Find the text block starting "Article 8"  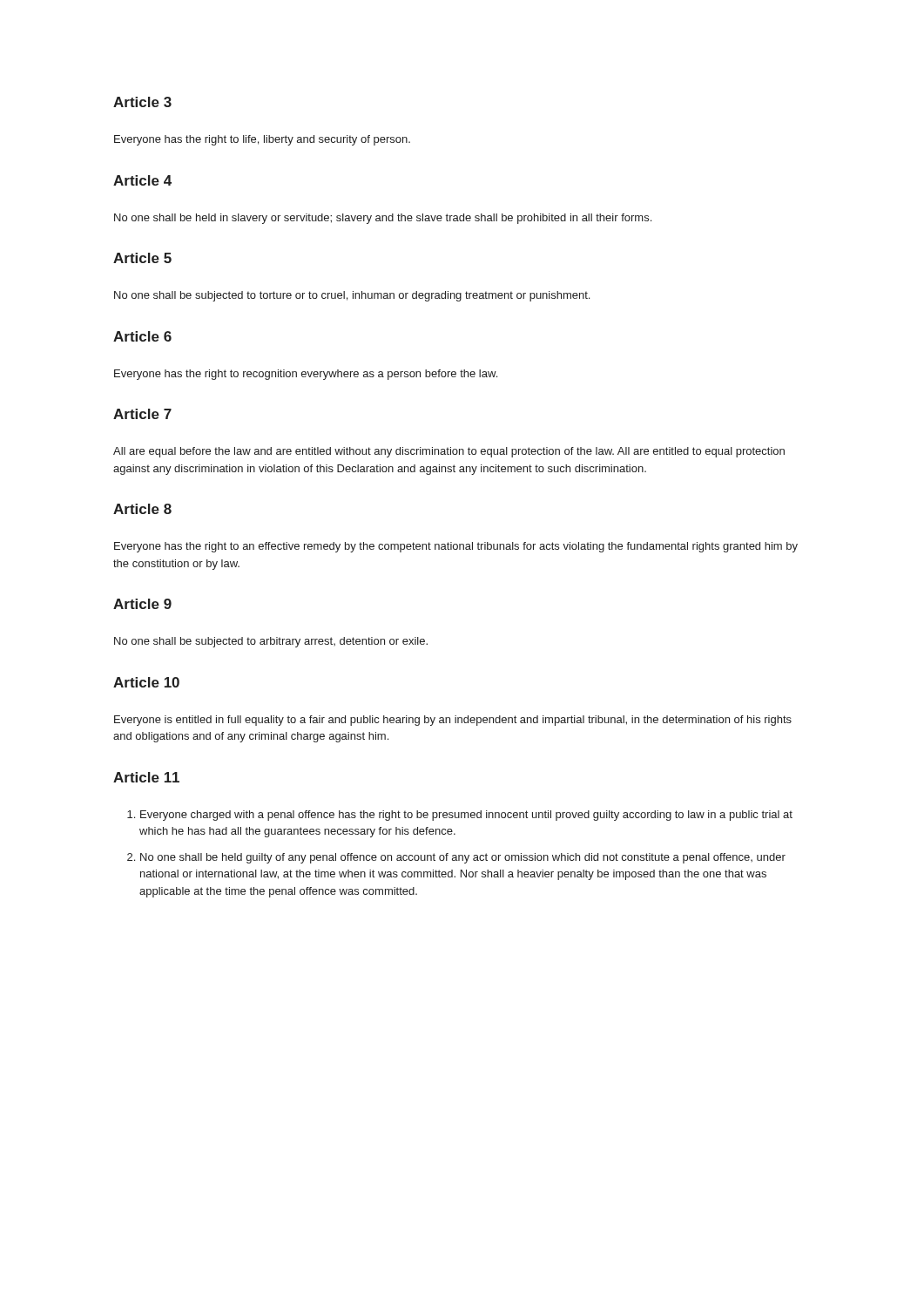pyautogui.click(x=142, y=509)
